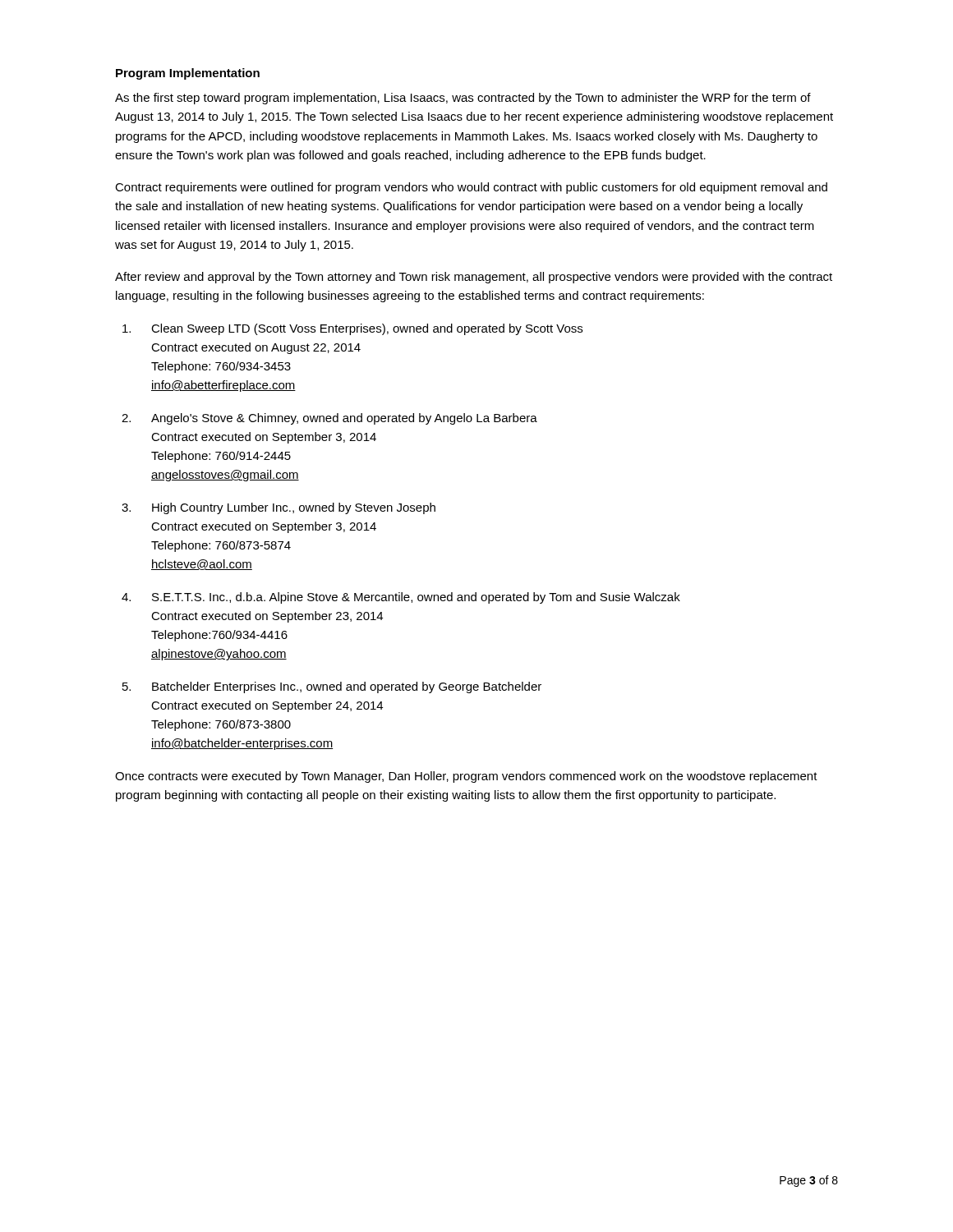Navigate to the element starting "Clean Sweep LTD (Scott Voss Enterprises), owned"
The width and height of the screenshot is (953, 1232).
352,329
